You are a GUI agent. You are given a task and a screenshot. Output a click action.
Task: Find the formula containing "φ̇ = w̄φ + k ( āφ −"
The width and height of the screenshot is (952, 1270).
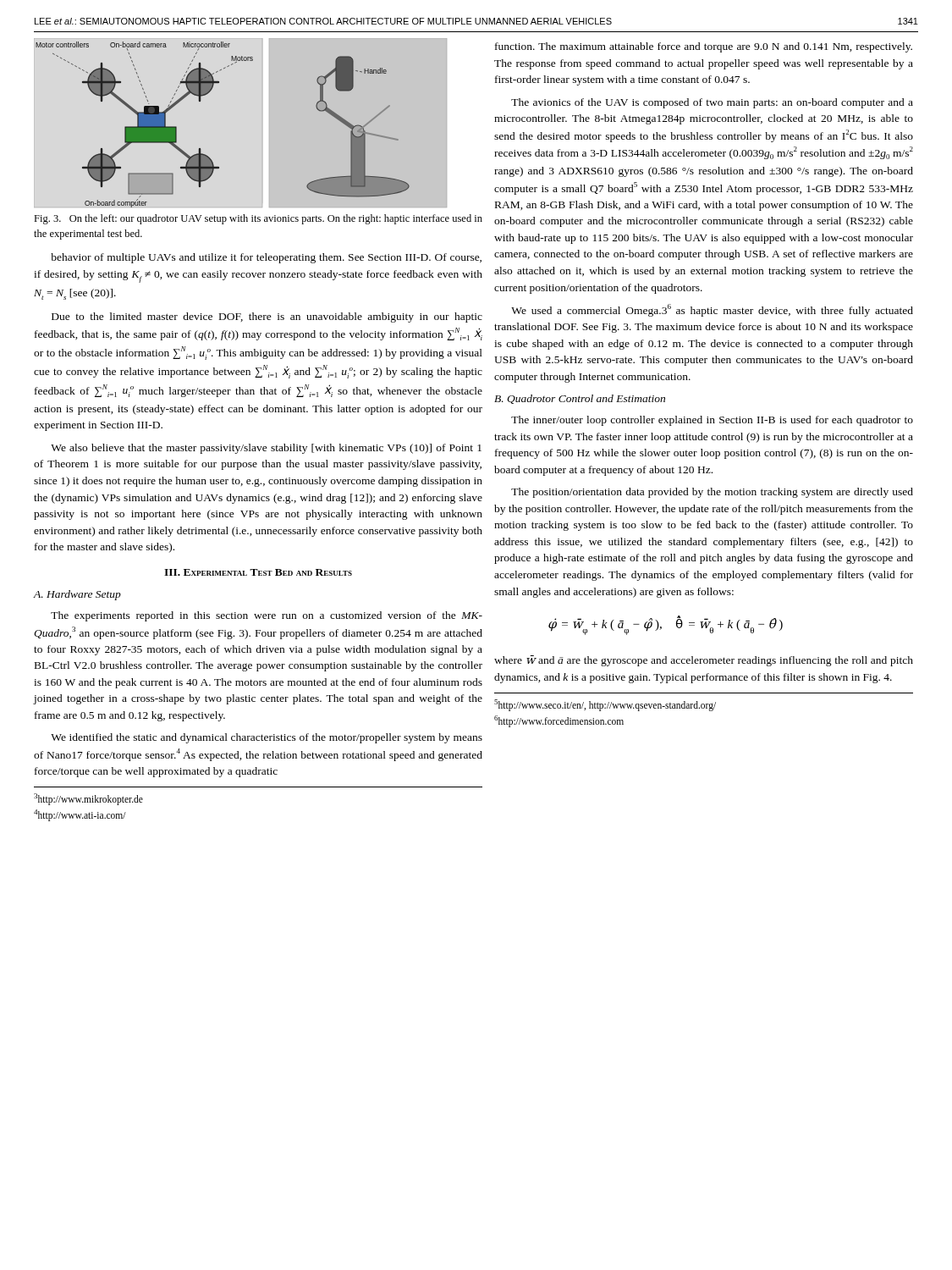coord(704,623)
